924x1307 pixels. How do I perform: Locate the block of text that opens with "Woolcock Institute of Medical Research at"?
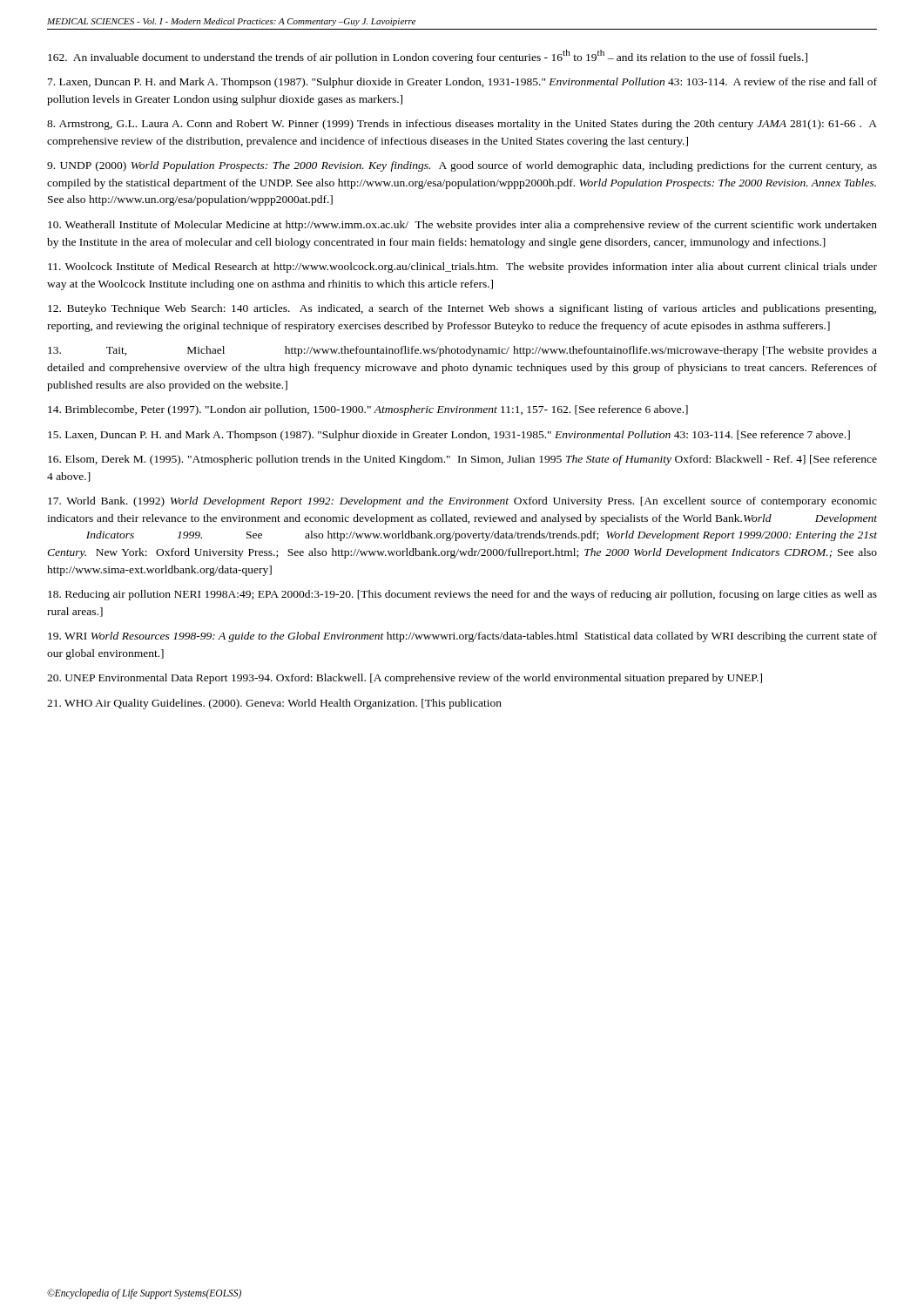462,275
